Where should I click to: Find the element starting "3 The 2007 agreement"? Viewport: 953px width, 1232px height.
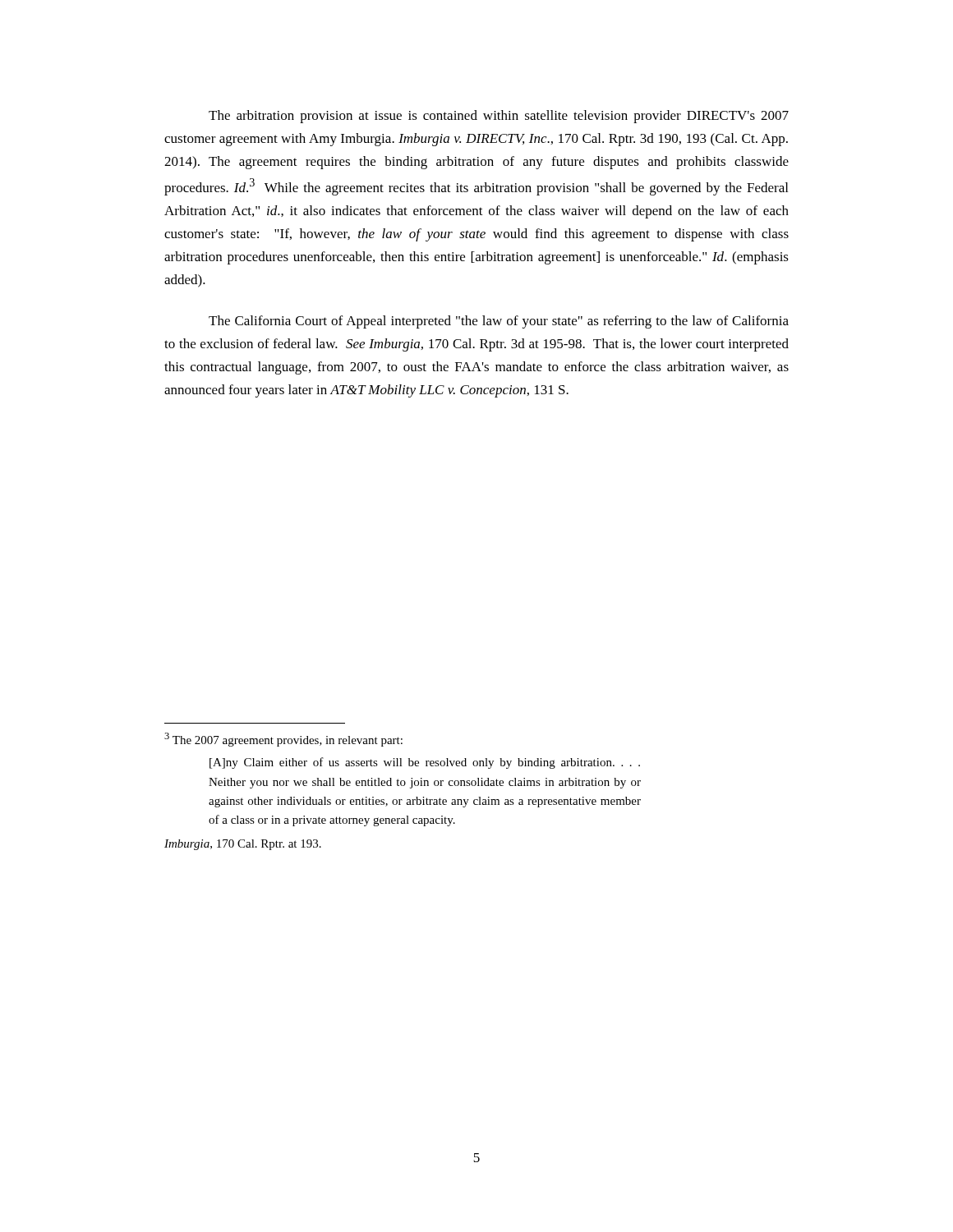click(403, 788)
